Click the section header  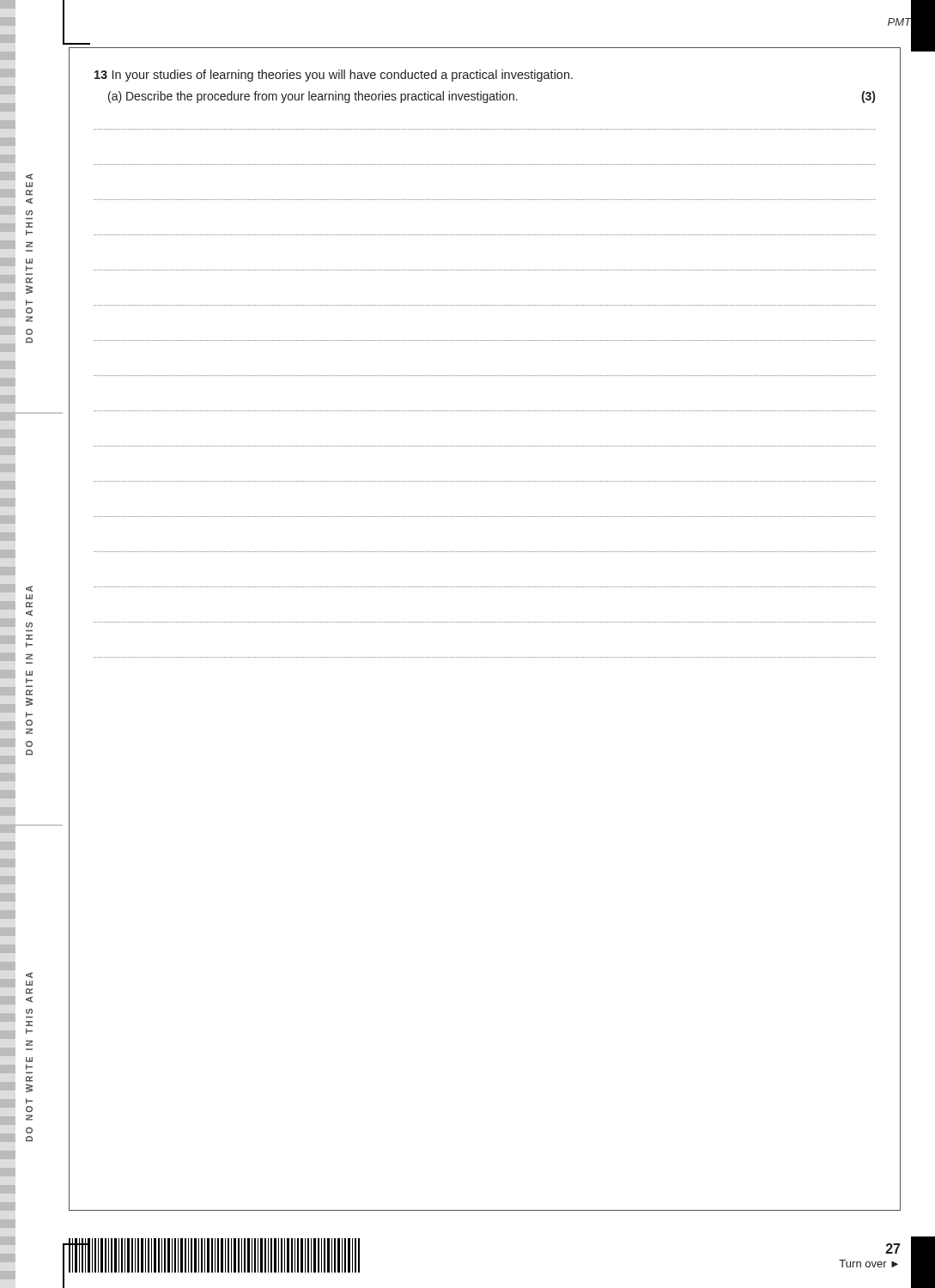tap(101, 75)
